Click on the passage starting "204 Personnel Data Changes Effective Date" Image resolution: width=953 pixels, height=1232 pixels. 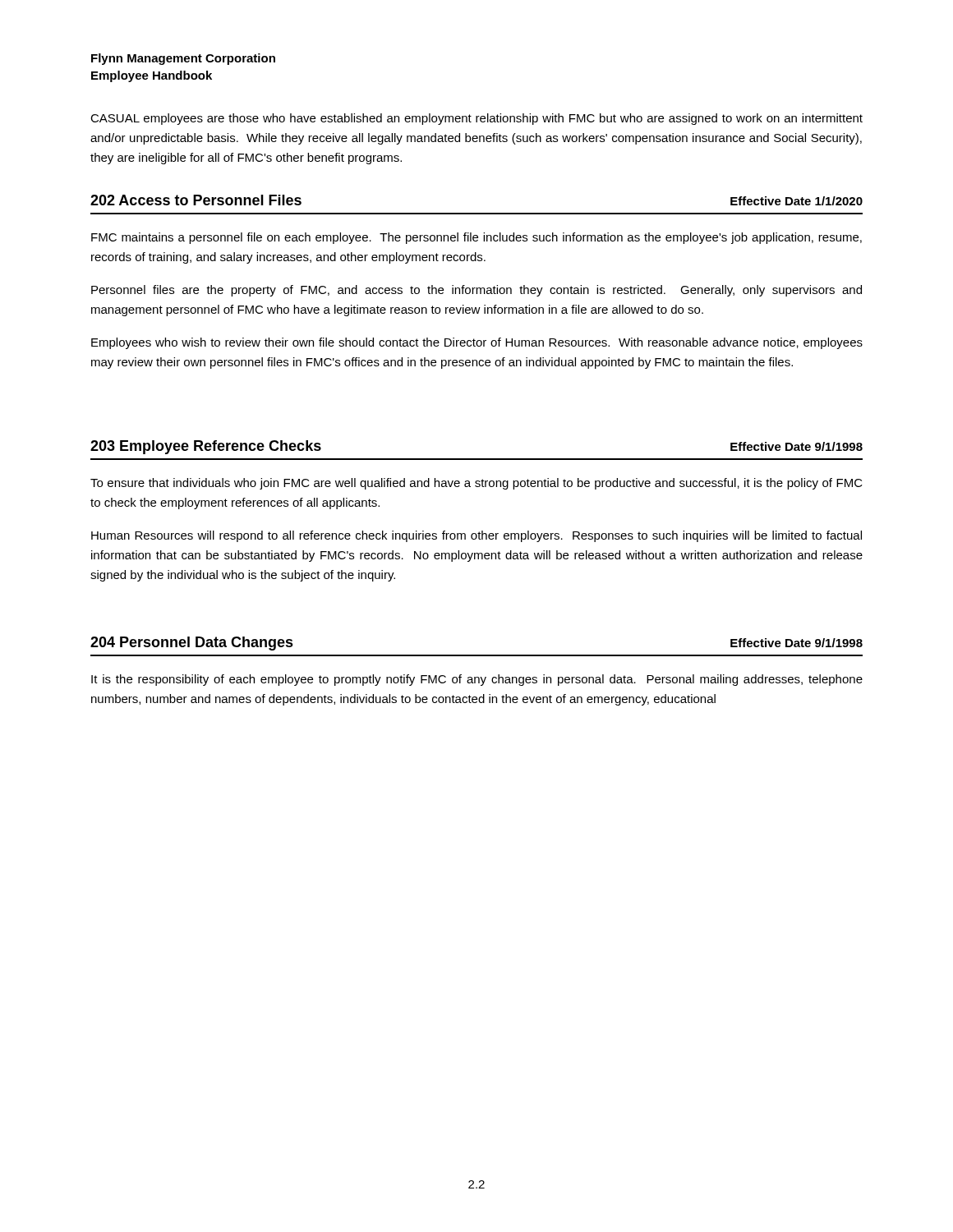[x=476, y=643]
